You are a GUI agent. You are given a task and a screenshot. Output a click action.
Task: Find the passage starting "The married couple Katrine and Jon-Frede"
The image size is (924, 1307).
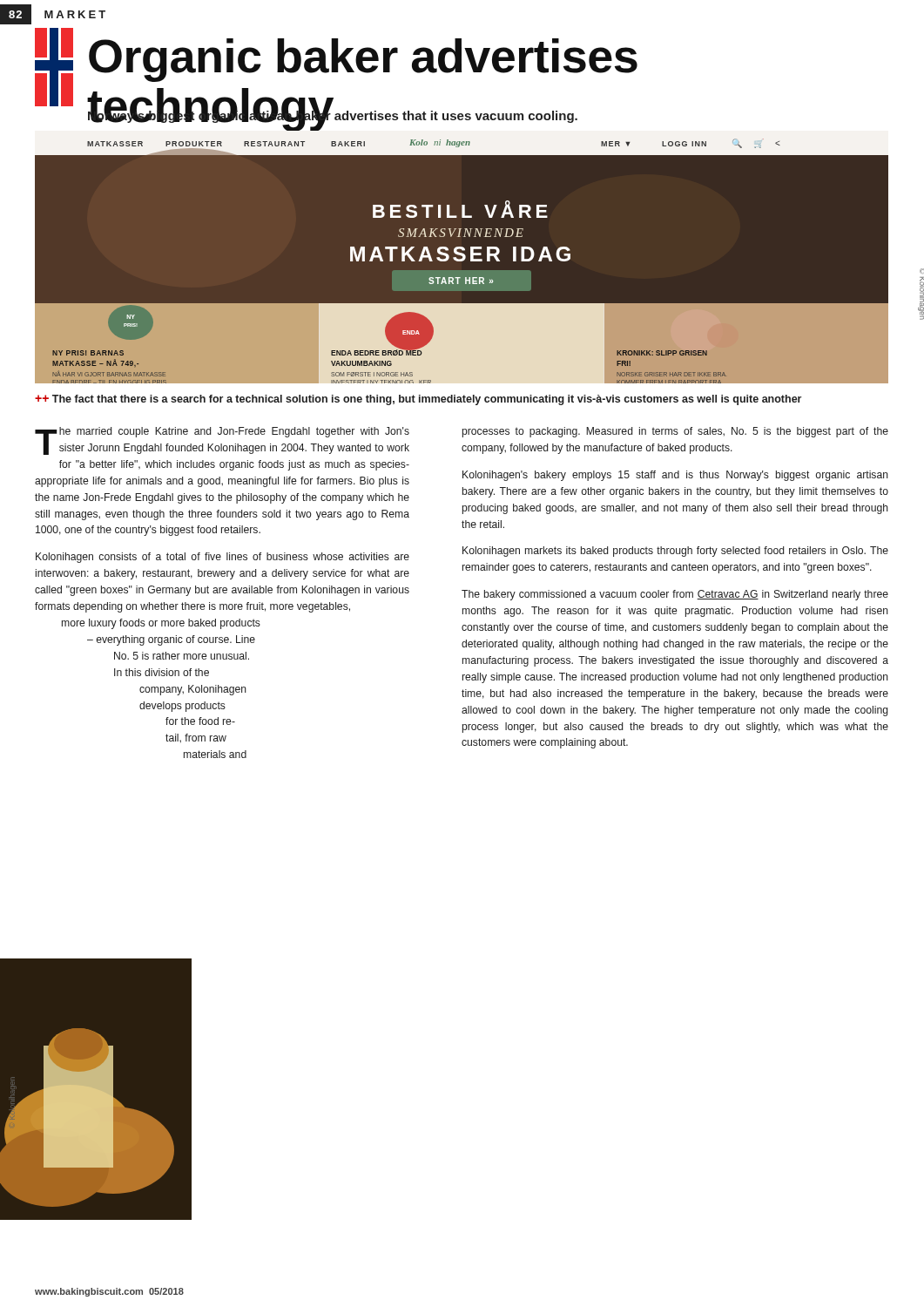[222, 593]
